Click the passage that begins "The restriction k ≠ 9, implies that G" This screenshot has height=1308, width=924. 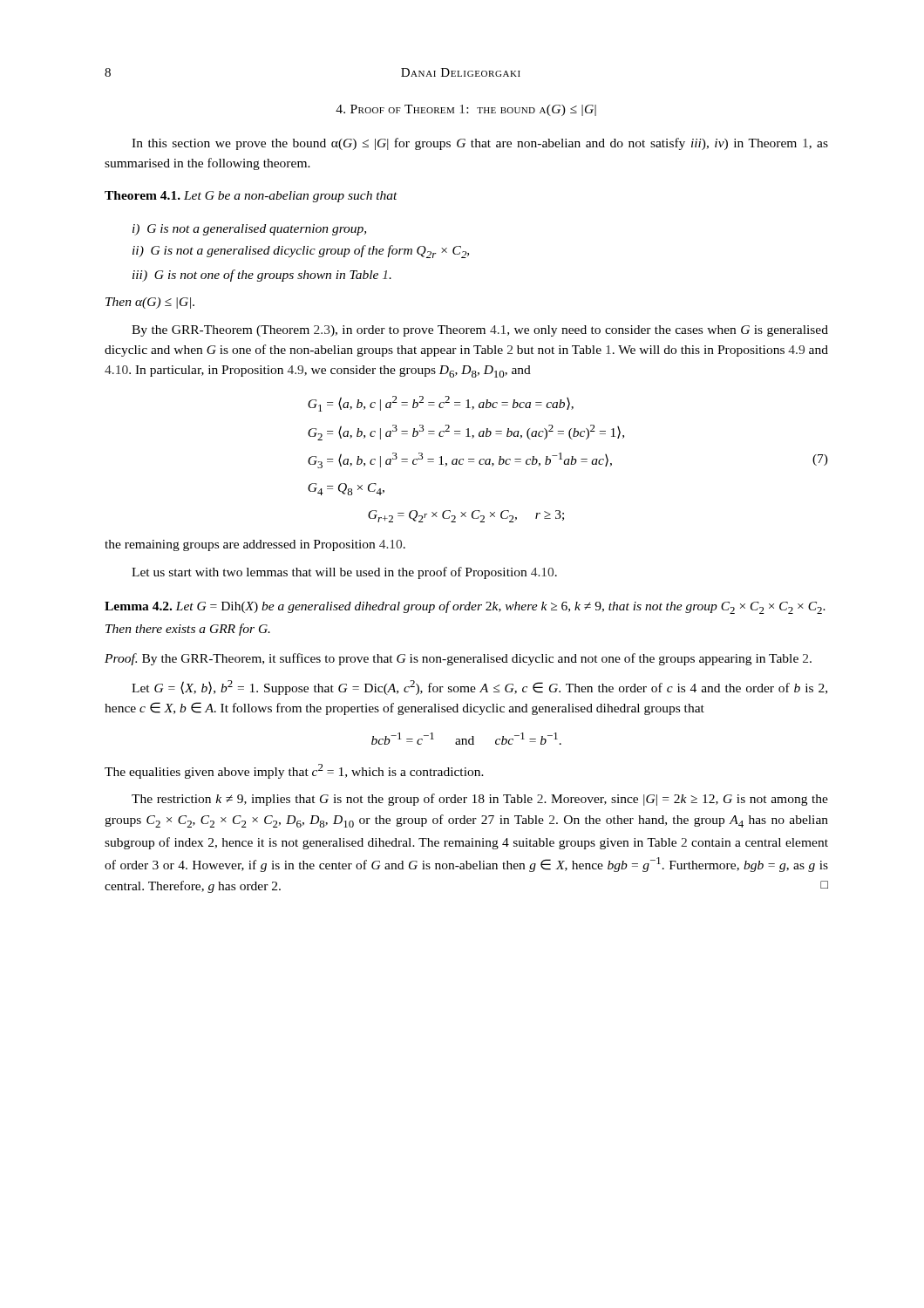[x=466, y=842]
